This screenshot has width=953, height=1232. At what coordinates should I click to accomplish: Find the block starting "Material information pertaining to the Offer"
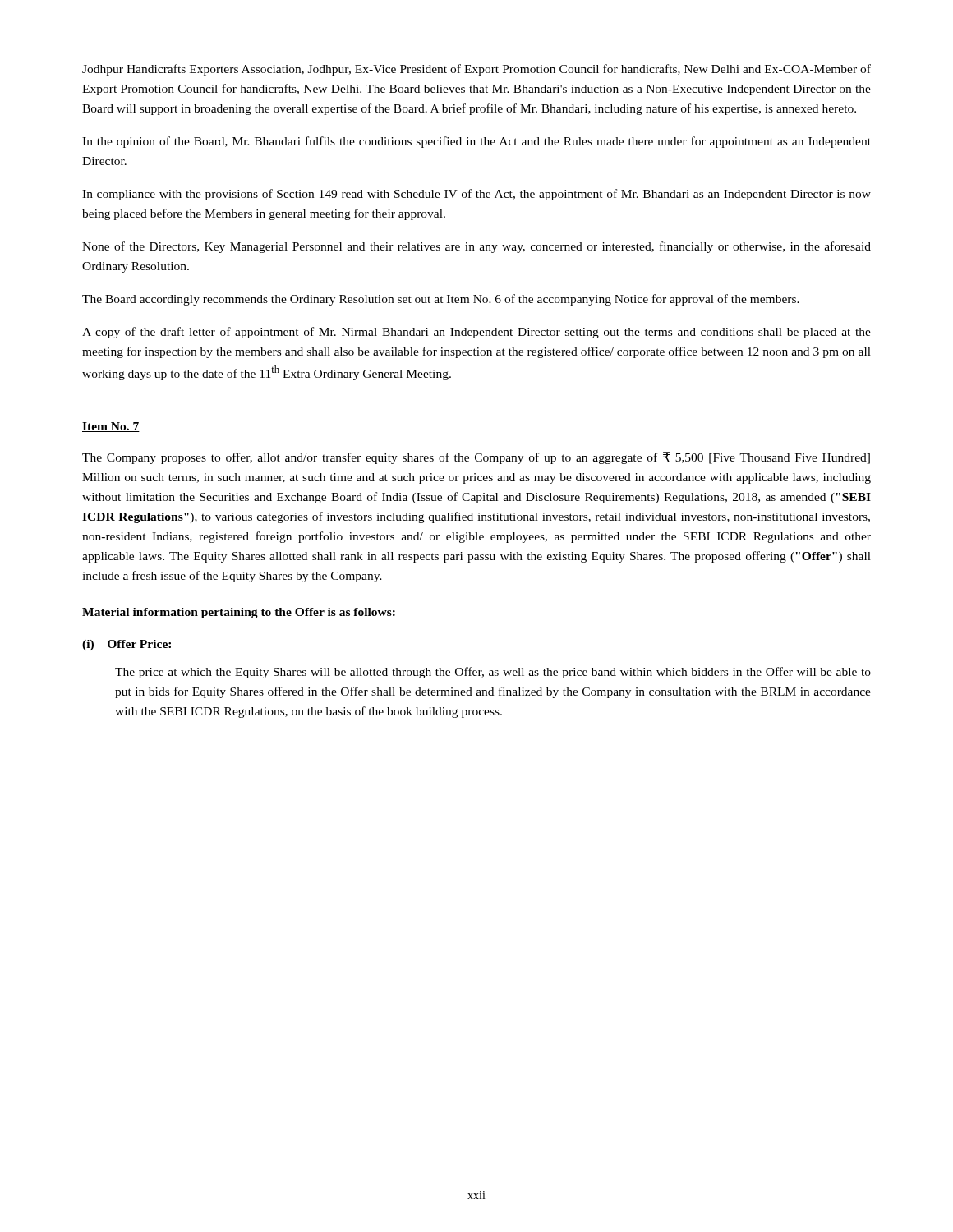(239, 613)
